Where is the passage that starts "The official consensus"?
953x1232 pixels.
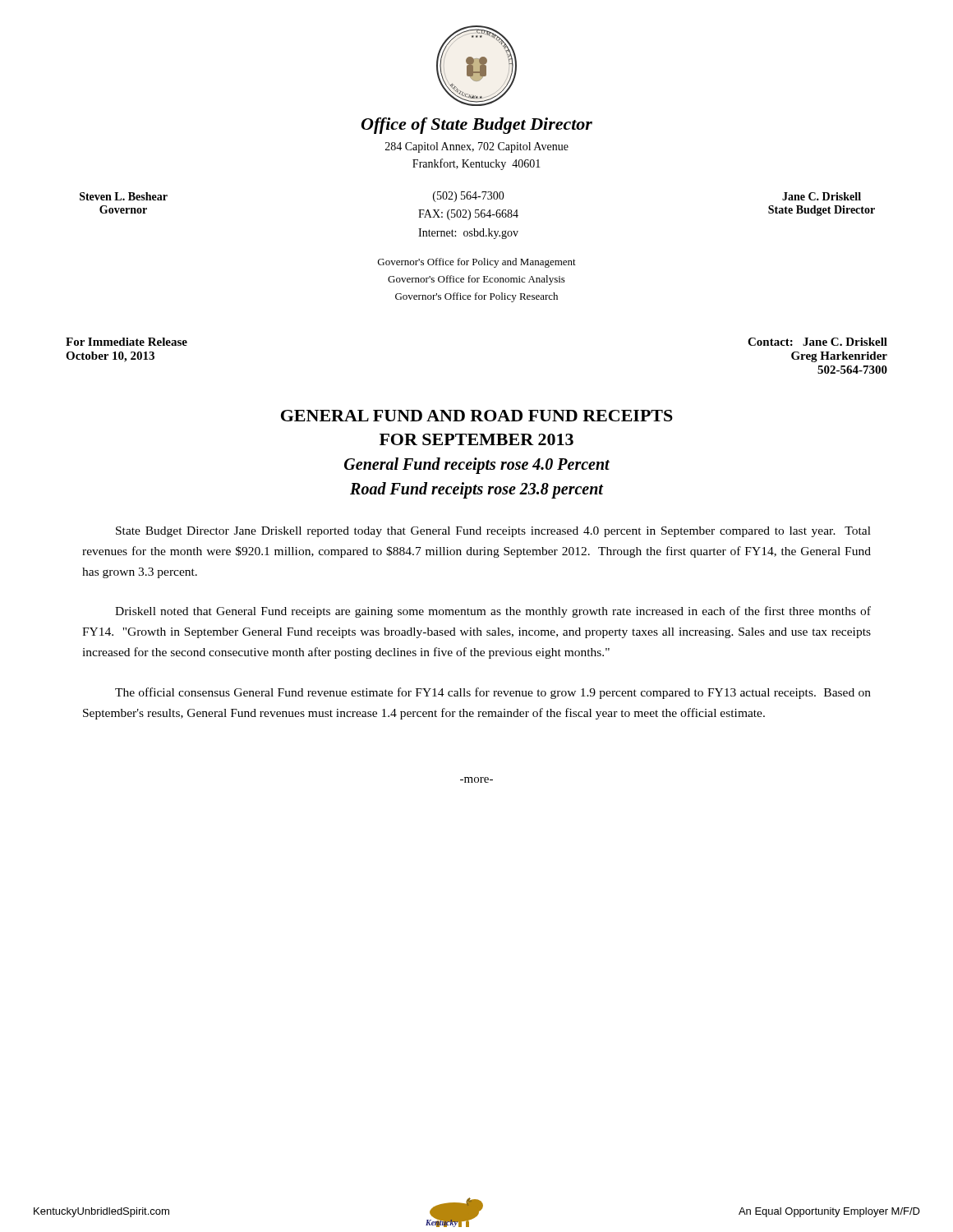tap(476, 702)
